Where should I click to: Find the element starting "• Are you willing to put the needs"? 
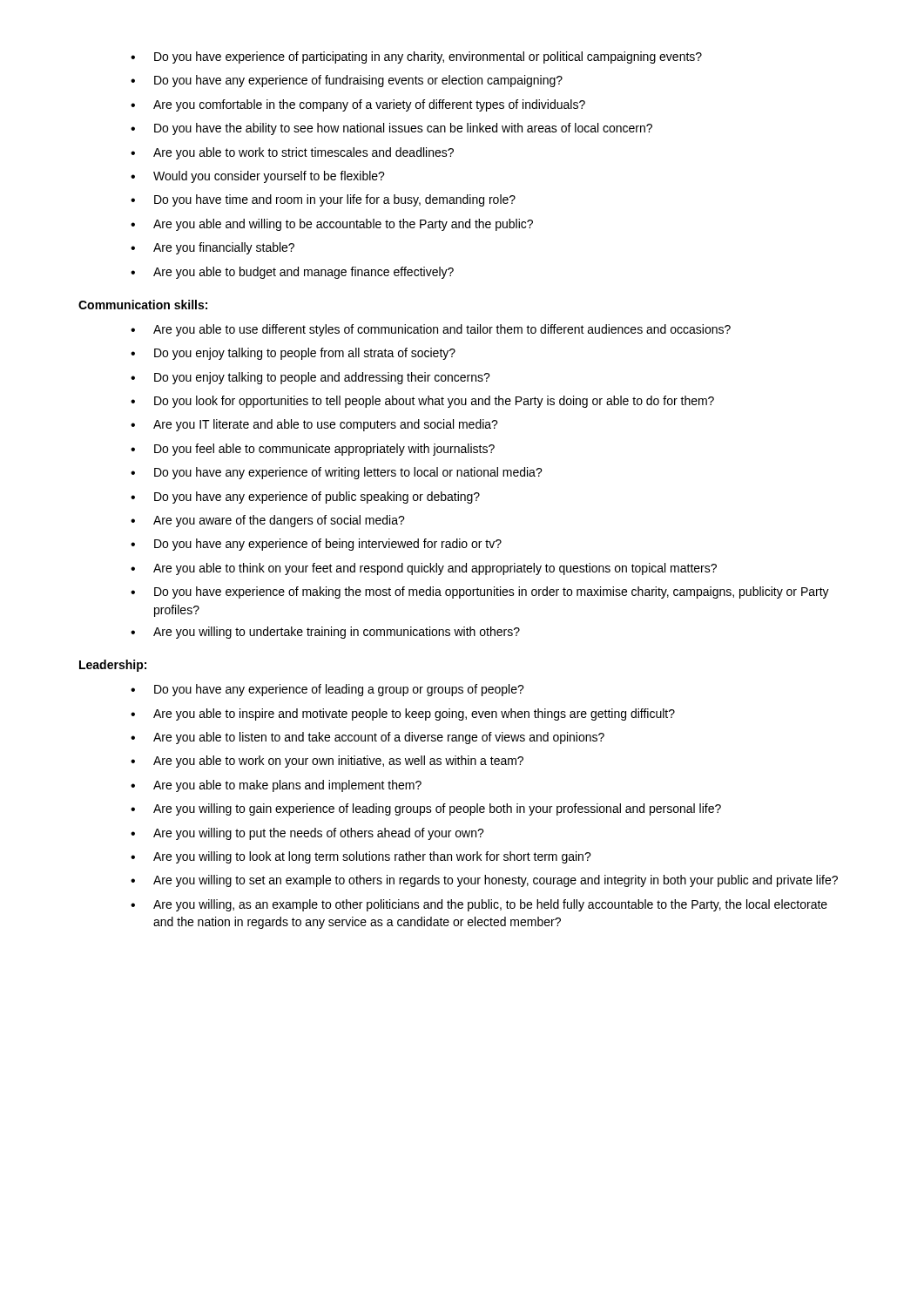click(488, 834)
